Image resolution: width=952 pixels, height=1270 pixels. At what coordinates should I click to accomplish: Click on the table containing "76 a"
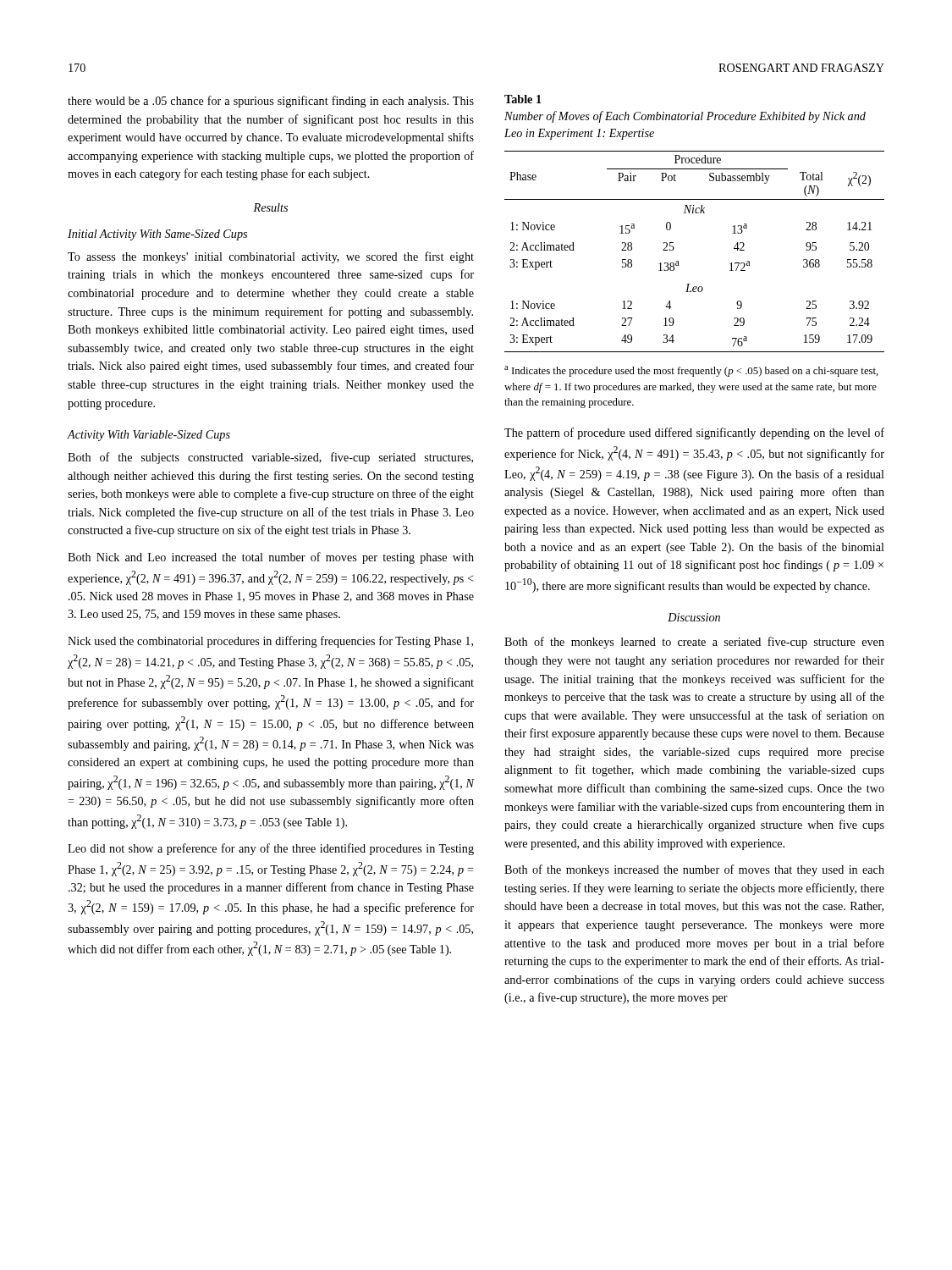(694, 251)
